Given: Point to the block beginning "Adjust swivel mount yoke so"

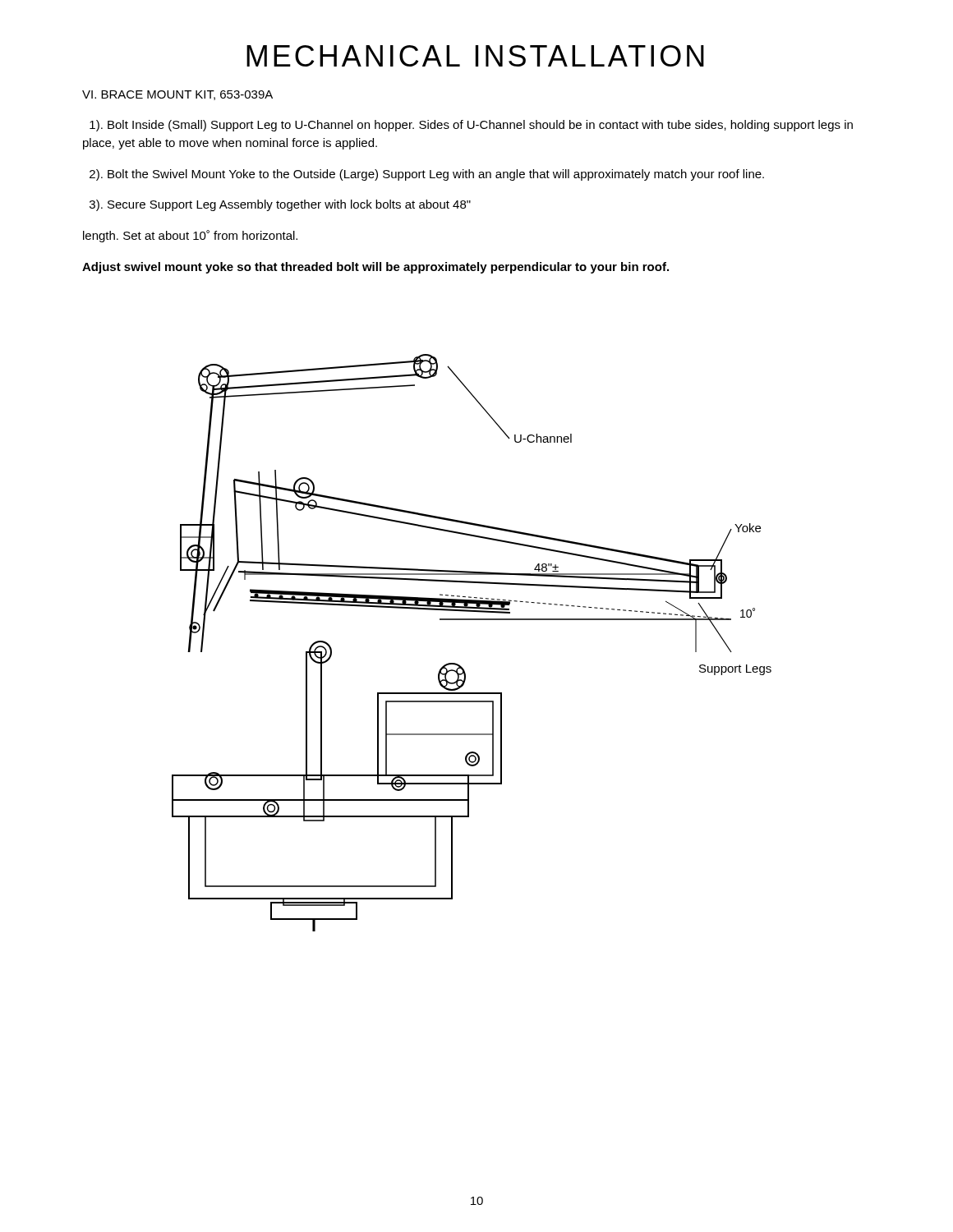Looking at the screenshot, I should (476, 267).
